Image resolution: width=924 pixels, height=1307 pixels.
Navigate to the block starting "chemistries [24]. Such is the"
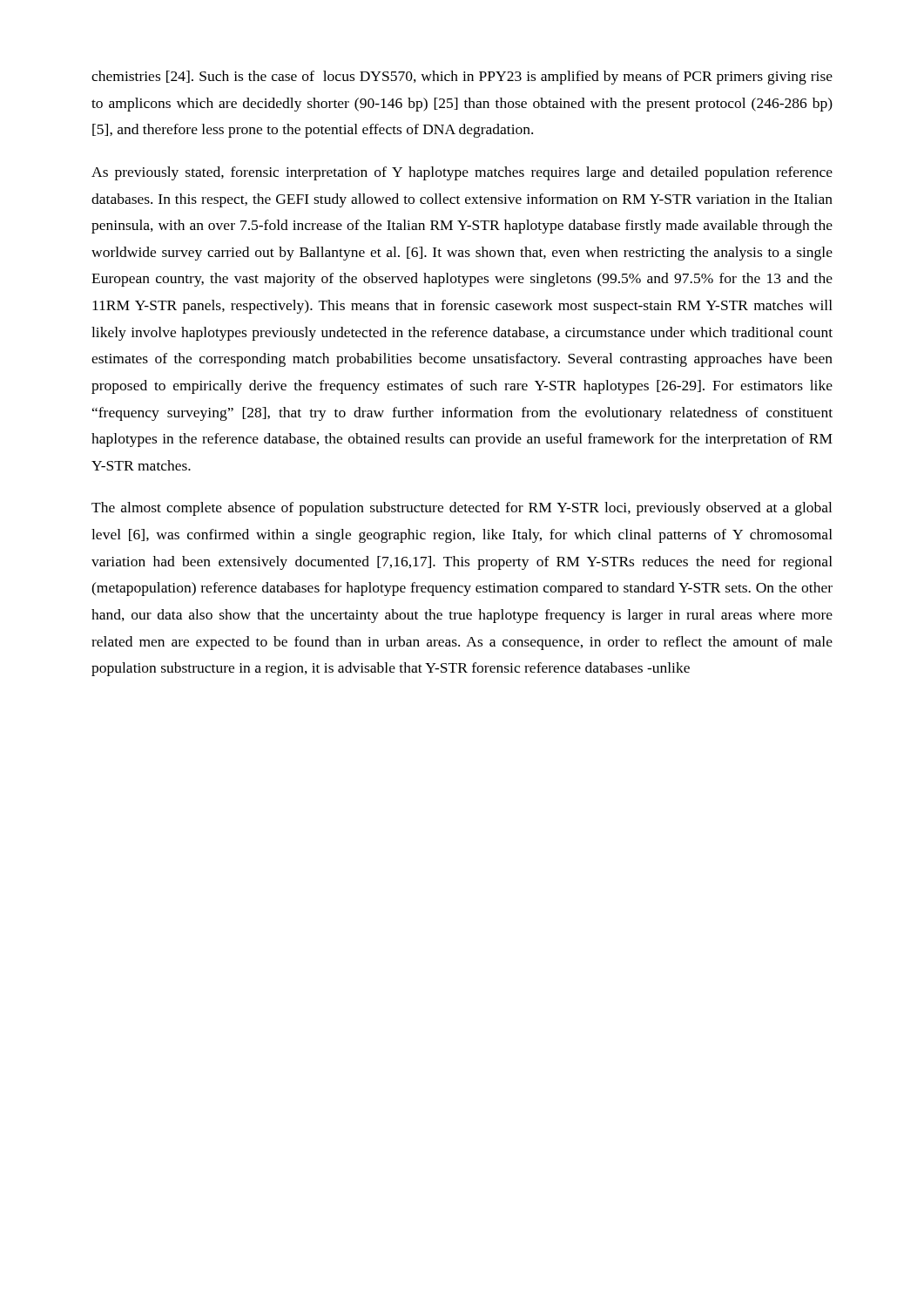[x=462, y=102]
